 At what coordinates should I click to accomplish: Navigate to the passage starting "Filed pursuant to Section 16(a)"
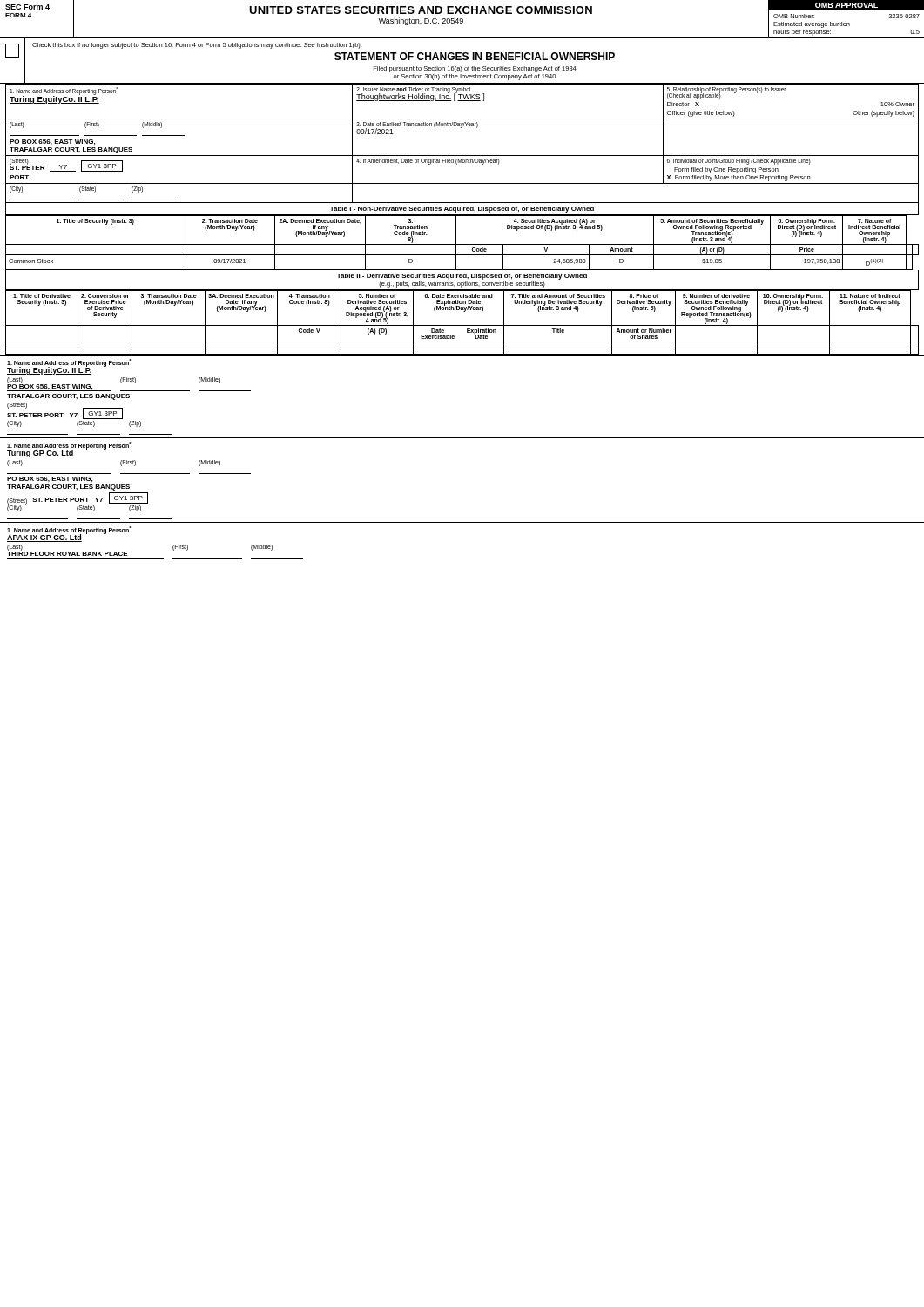[x=475, y=72]
